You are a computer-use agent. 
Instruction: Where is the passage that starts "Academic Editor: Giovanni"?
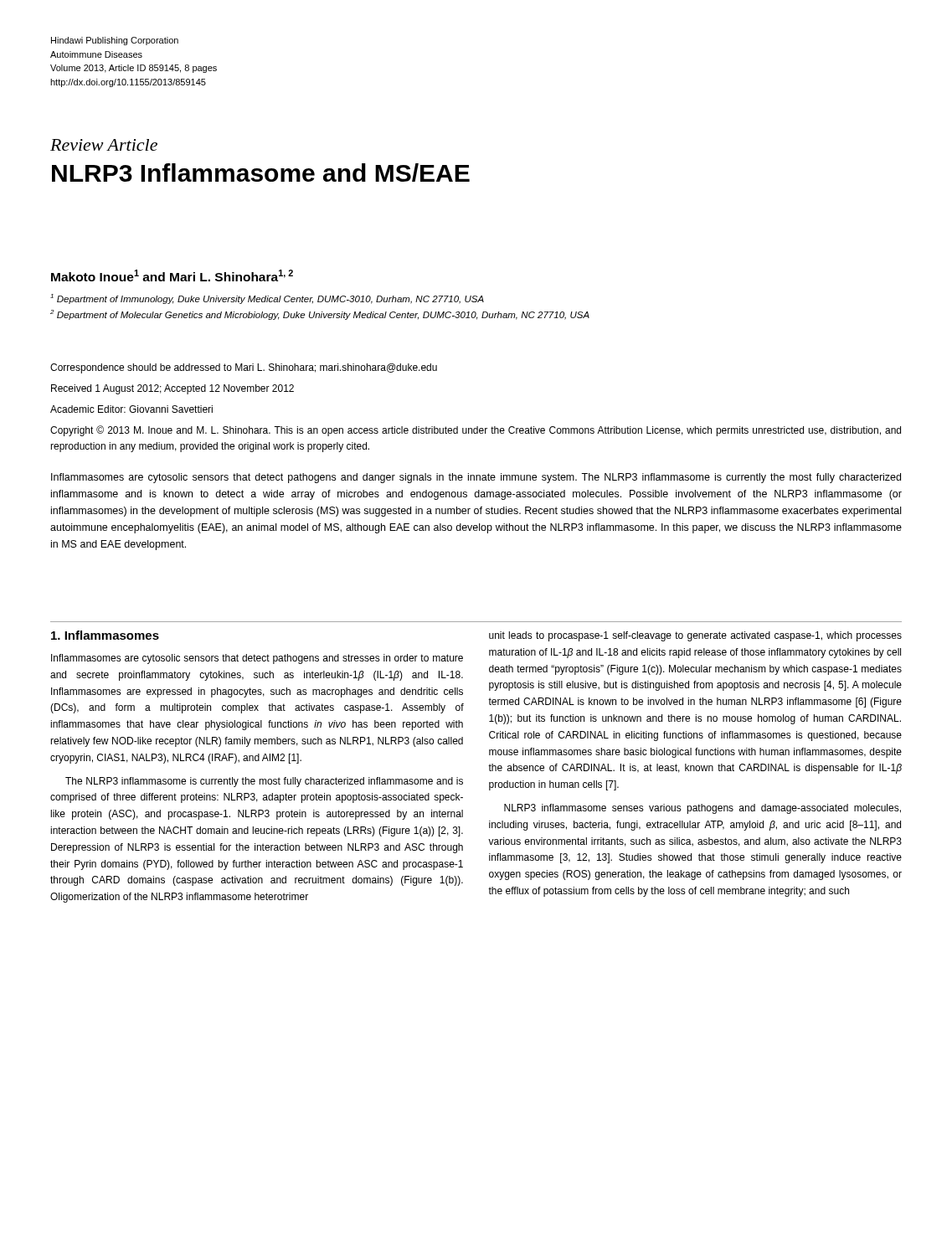pyautogui.click(x=132, y=409)
